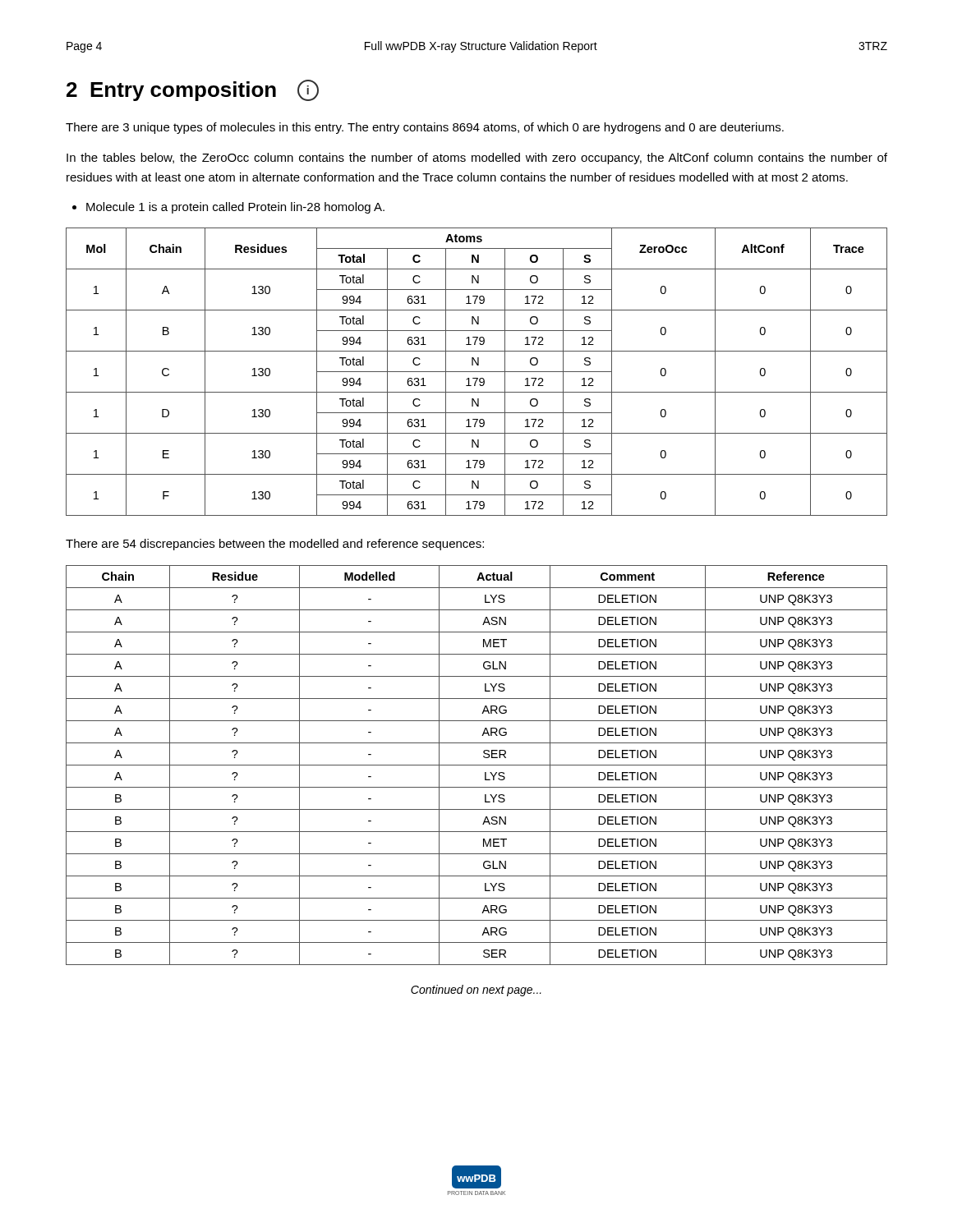Image resolution: width=953 pixels, height=1232 pixels.
Task: Where is the passage that starts "There are 3 unique types"?
Action: tap(476, 127)
